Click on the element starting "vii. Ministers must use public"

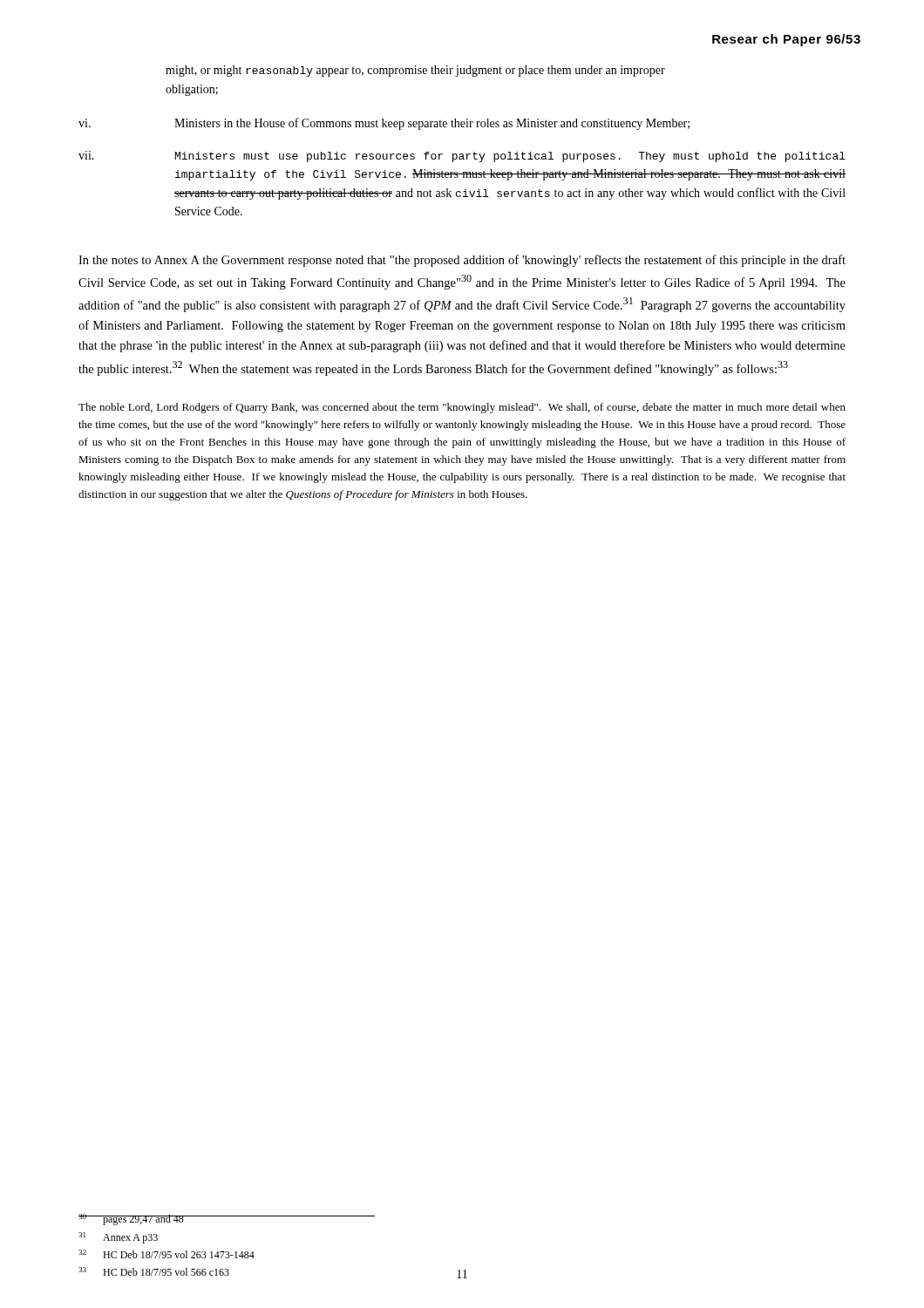point(462,183)
